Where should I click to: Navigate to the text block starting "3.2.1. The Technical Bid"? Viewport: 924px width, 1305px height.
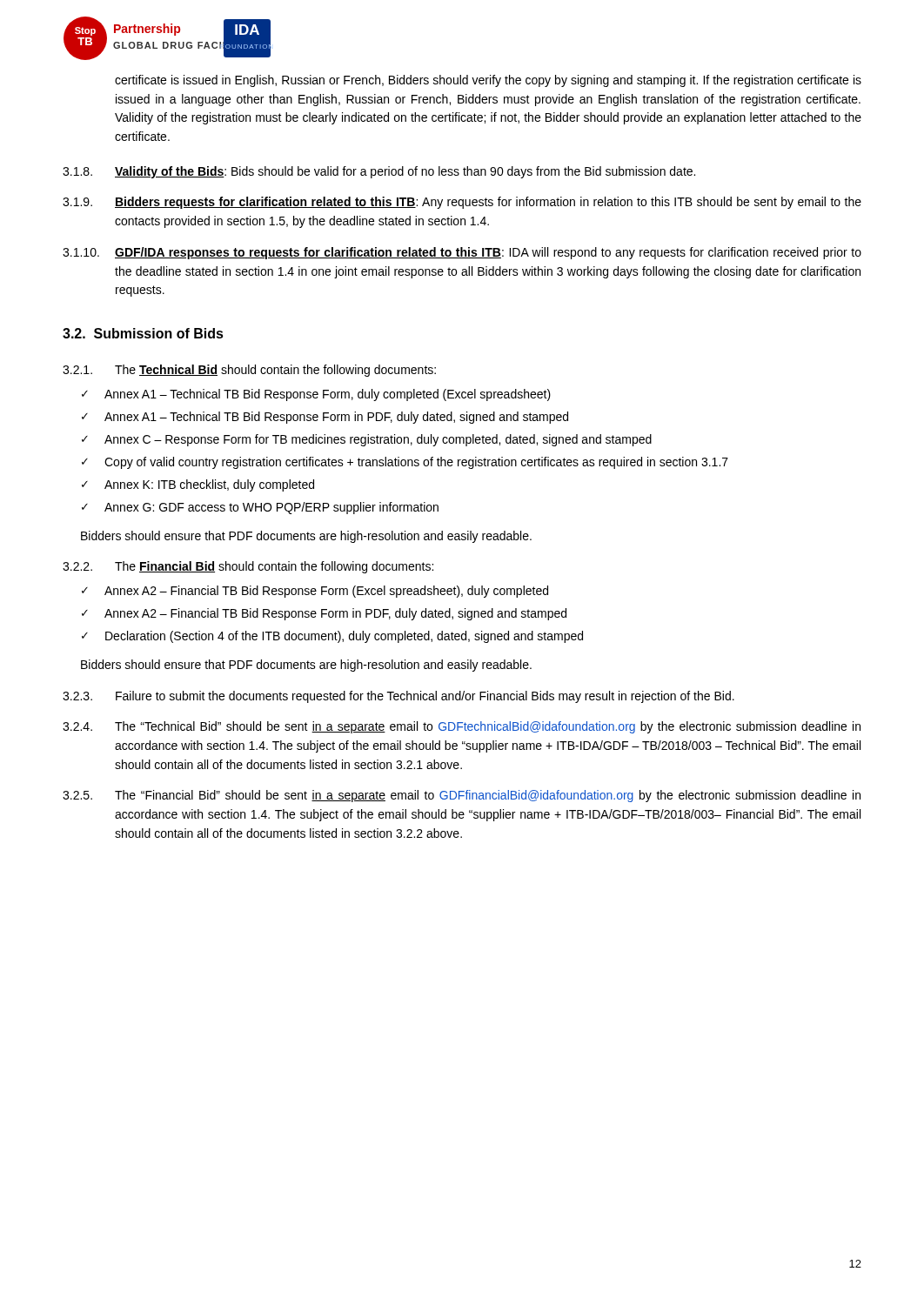(x=249, y=371)
